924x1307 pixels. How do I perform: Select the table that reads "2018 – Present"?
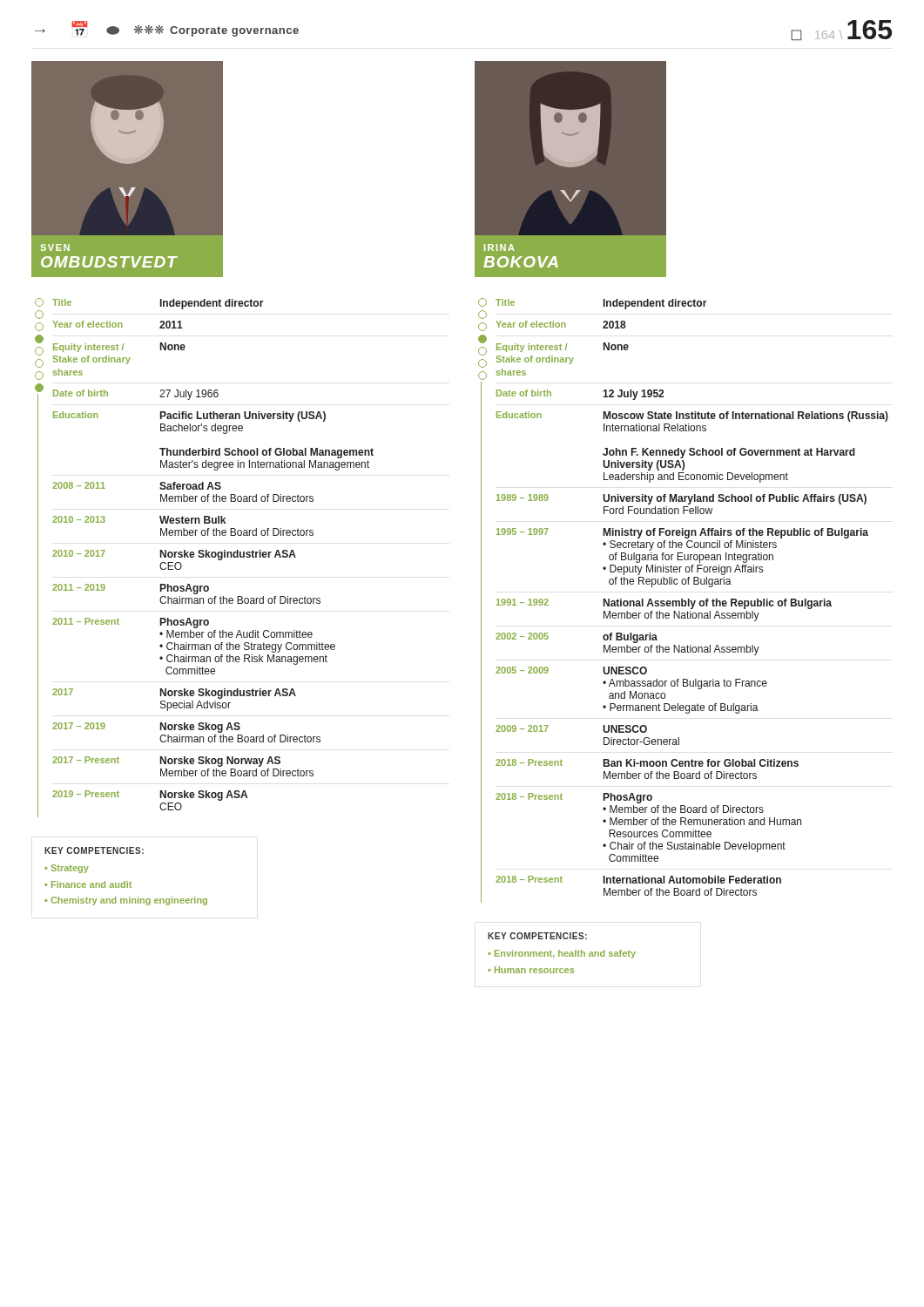click(694, 598)
